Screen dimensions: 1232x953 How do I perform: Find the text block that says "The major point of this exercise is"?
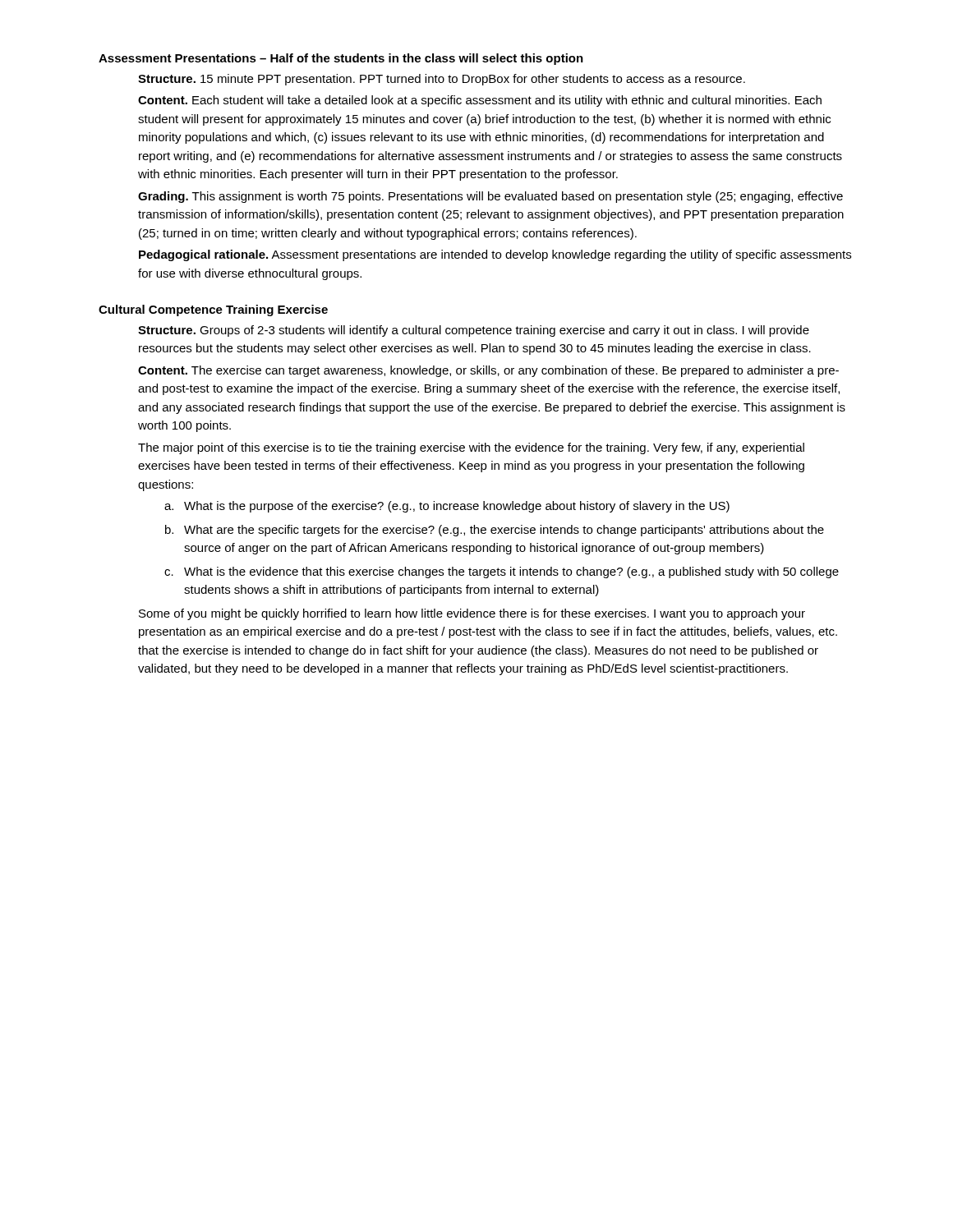click(471, 465)
